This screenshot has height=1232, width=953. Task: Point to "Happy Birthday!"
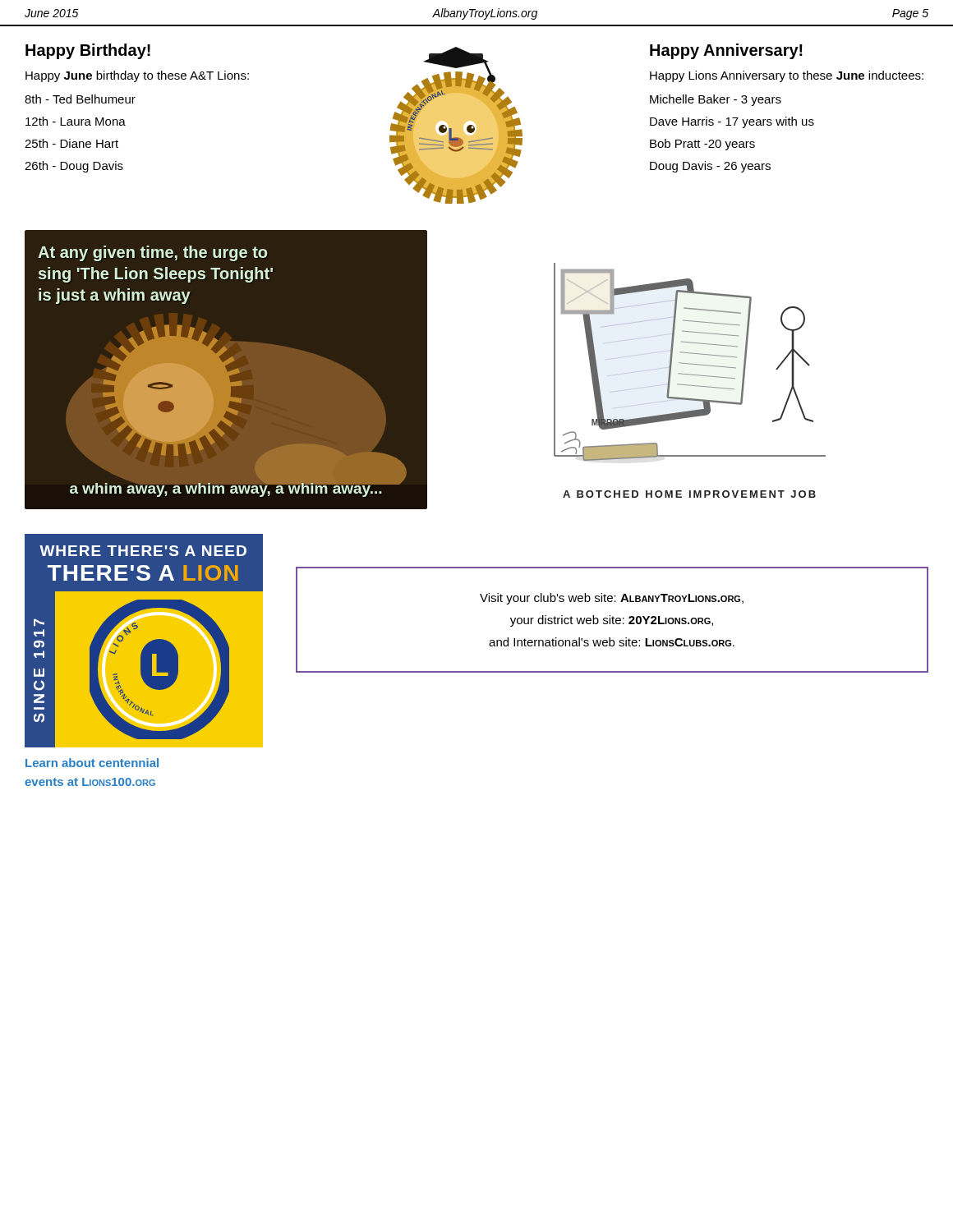[88, 50]
